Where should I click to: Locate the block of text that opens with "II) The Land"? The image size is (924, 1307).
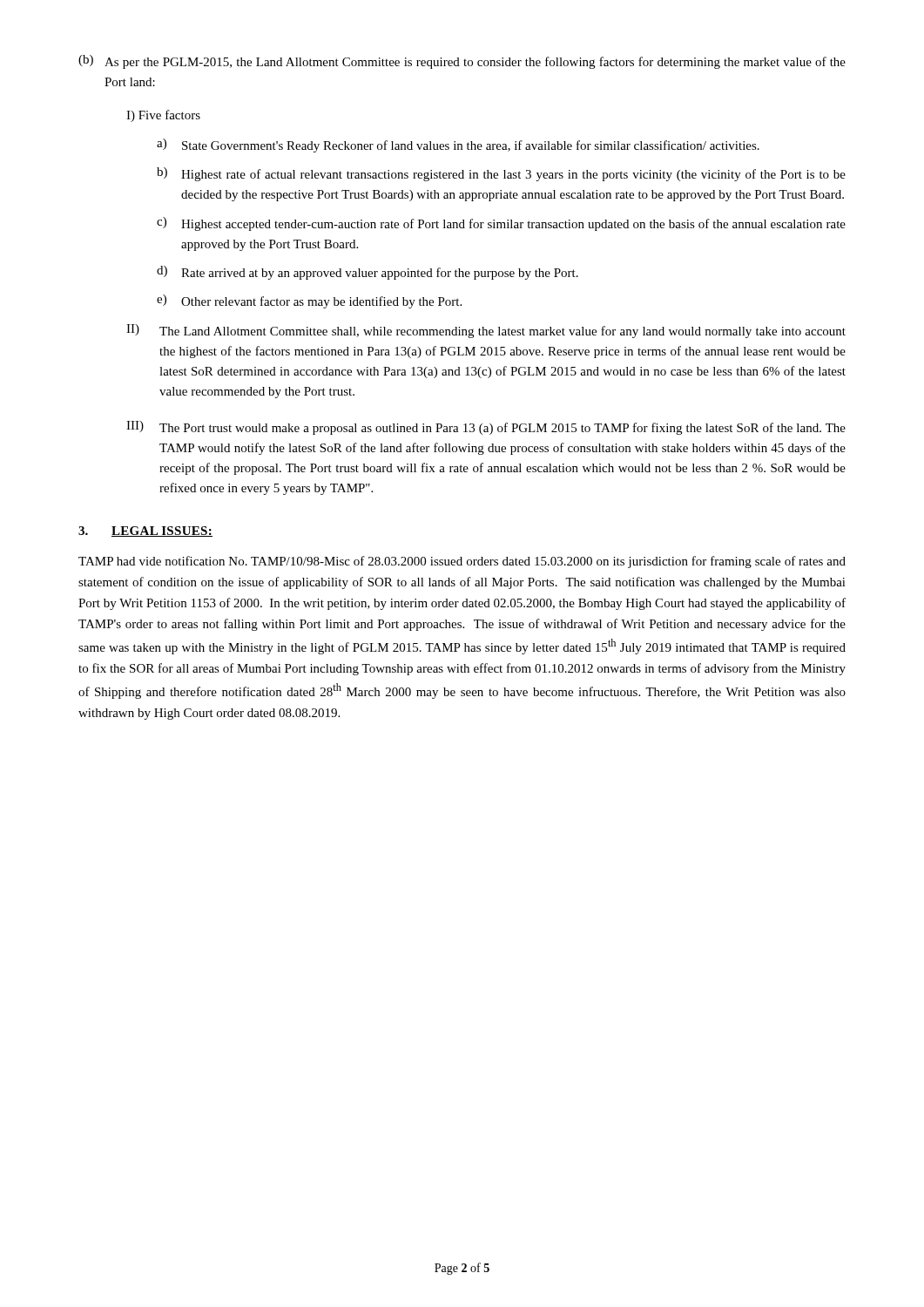point(486,362)
